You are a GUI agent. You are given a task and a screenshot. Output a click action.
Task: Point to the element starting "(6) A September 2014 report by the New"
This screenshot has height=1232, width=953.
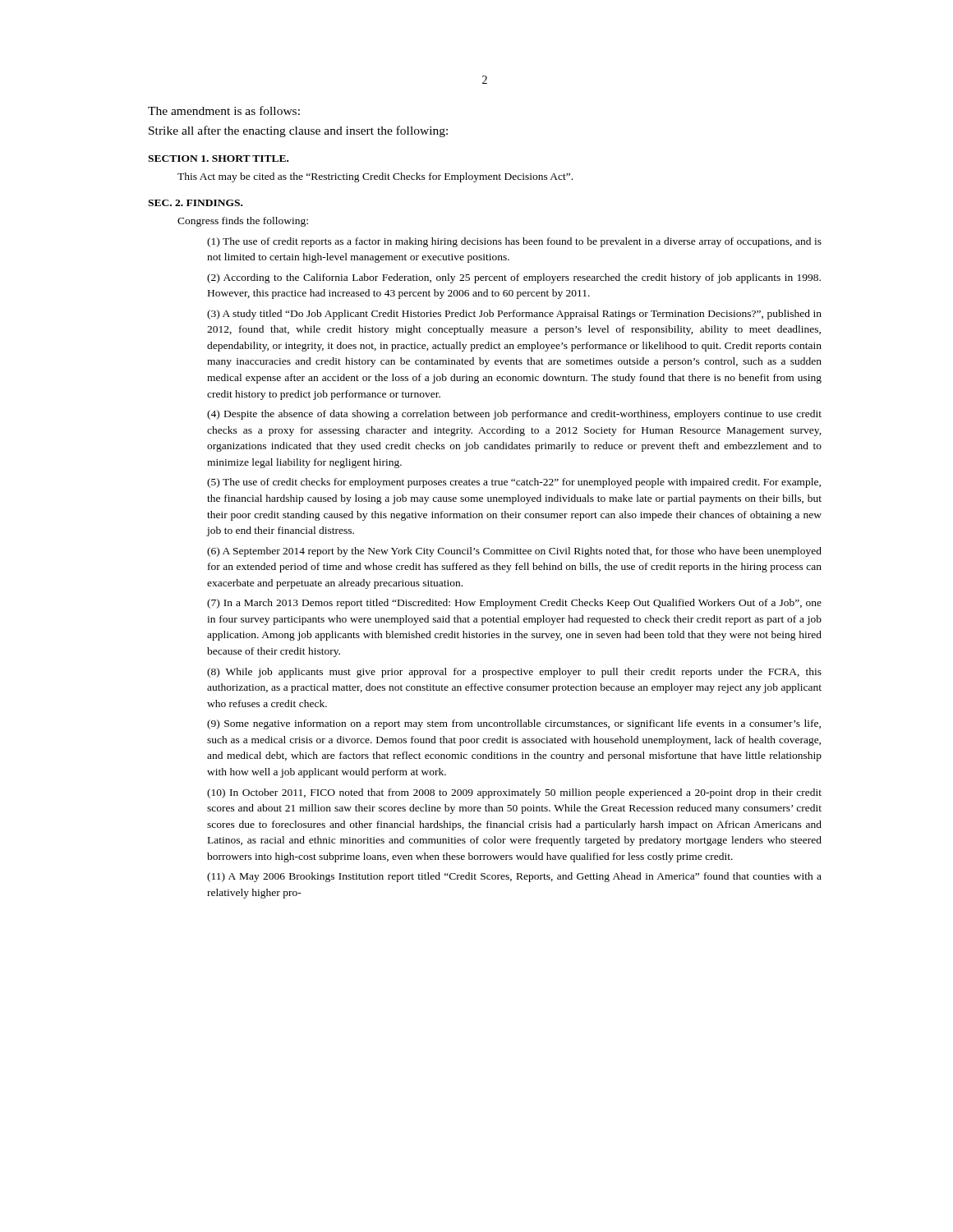(514, 566)
